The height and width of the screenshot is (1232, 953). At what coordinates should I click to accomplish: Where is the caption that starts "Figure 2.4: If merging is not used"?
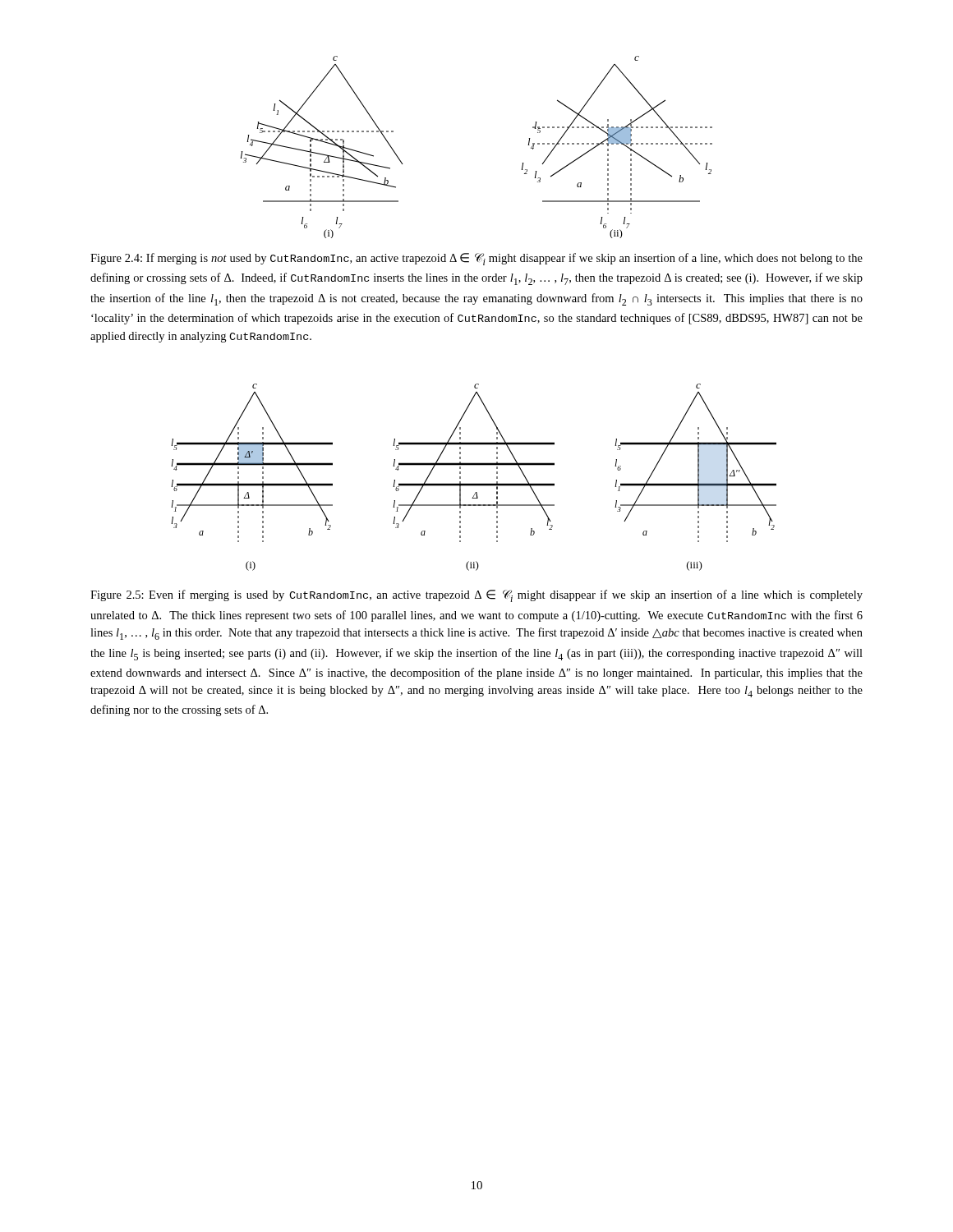click(476, 297)
